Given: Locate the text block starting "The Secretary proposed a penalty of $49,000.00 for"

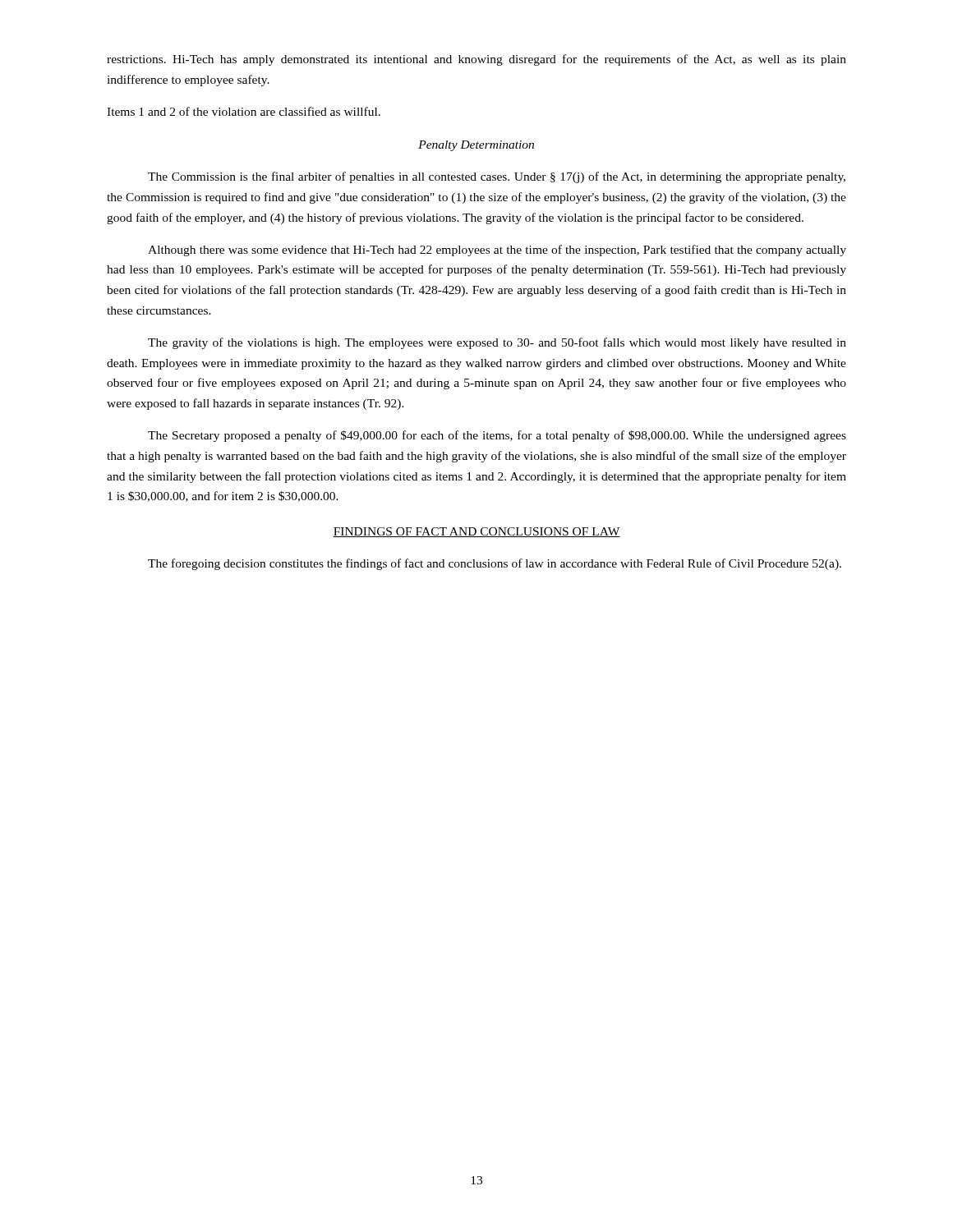Looking at the screenshot, I should click(476, 465).
